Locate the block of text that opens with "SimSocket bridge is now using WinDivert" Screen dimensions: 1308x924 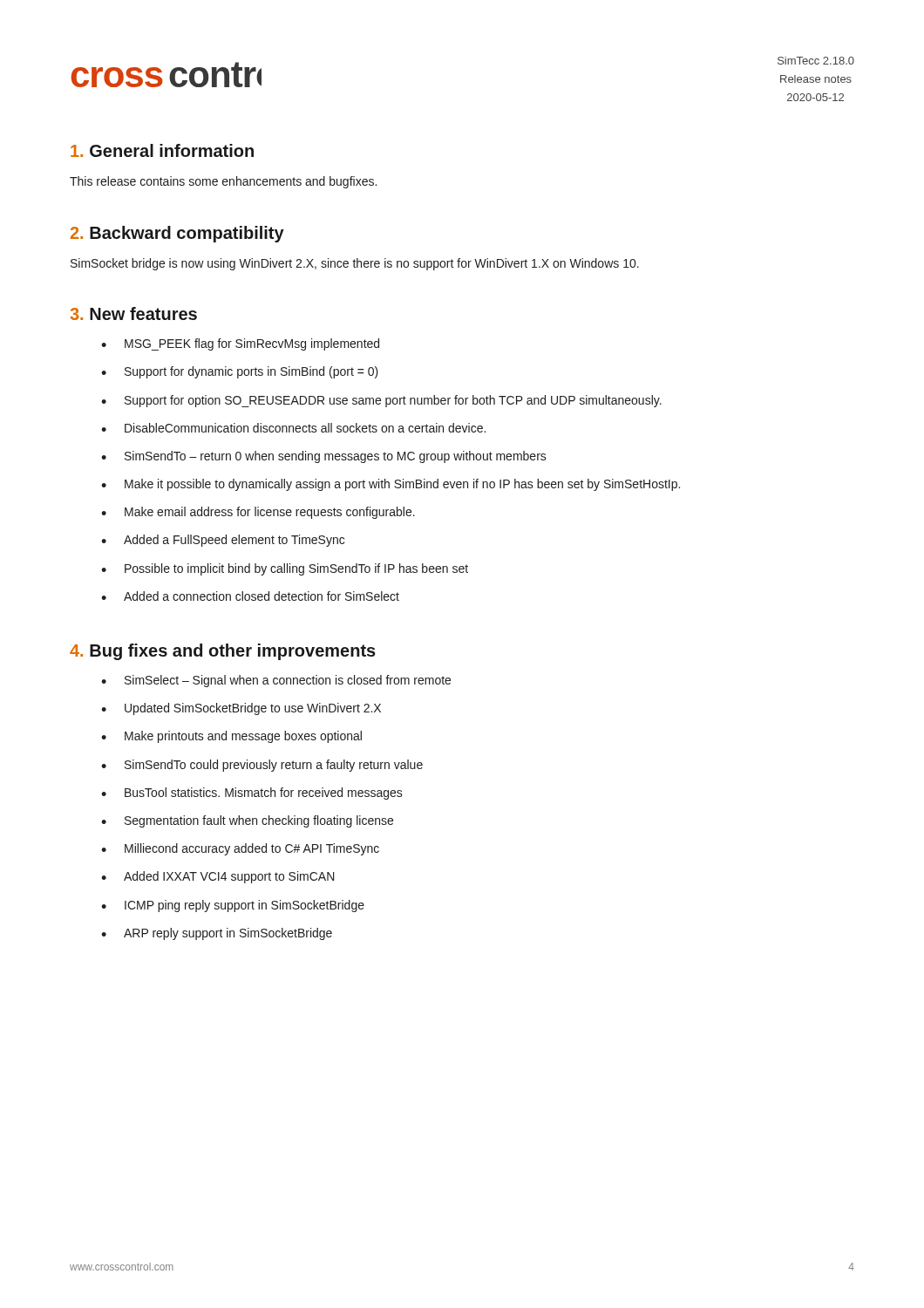[x=355, y=263]
